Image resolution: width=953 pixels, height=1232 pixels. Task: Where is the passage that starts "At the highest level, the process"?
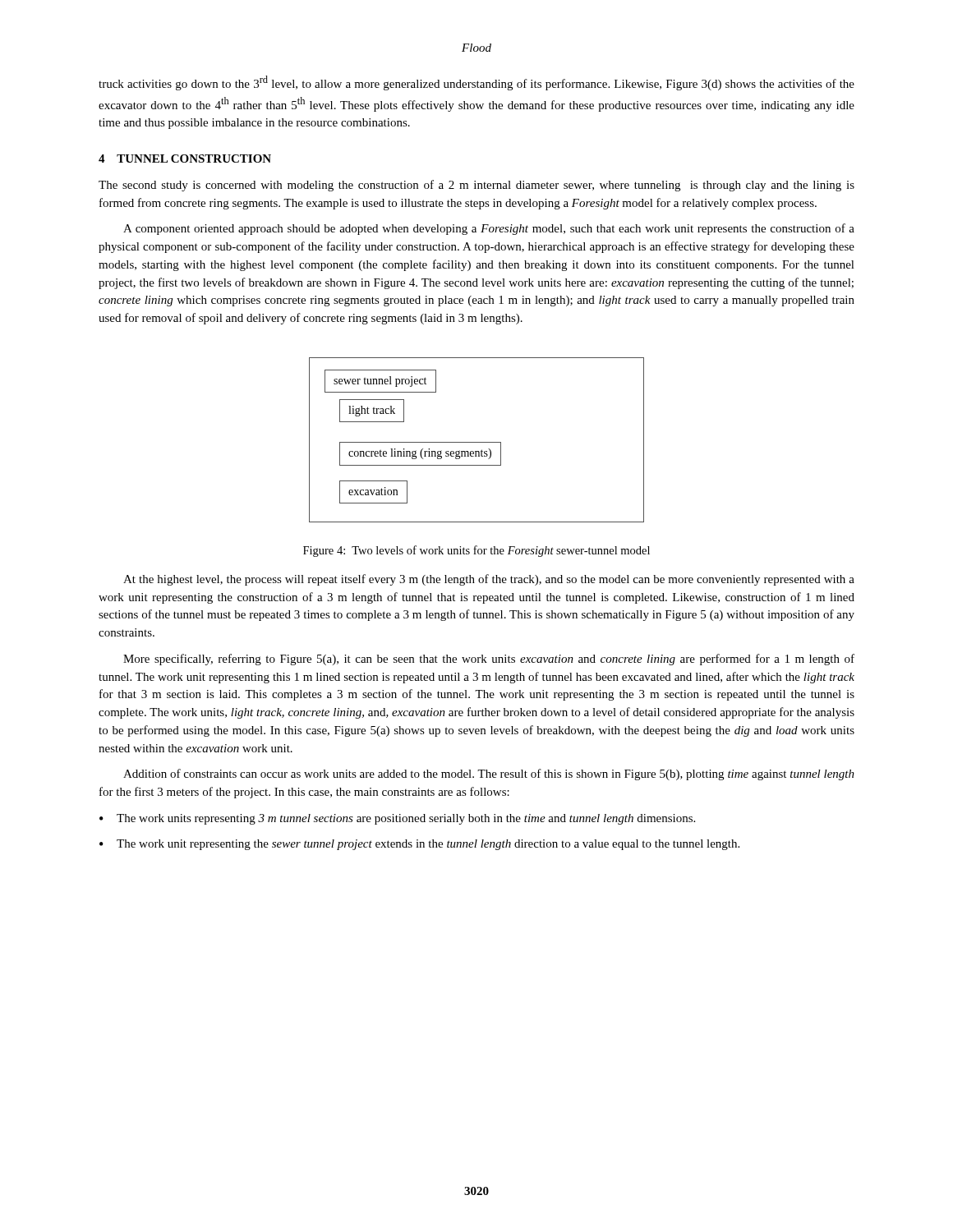coord(476,606)
